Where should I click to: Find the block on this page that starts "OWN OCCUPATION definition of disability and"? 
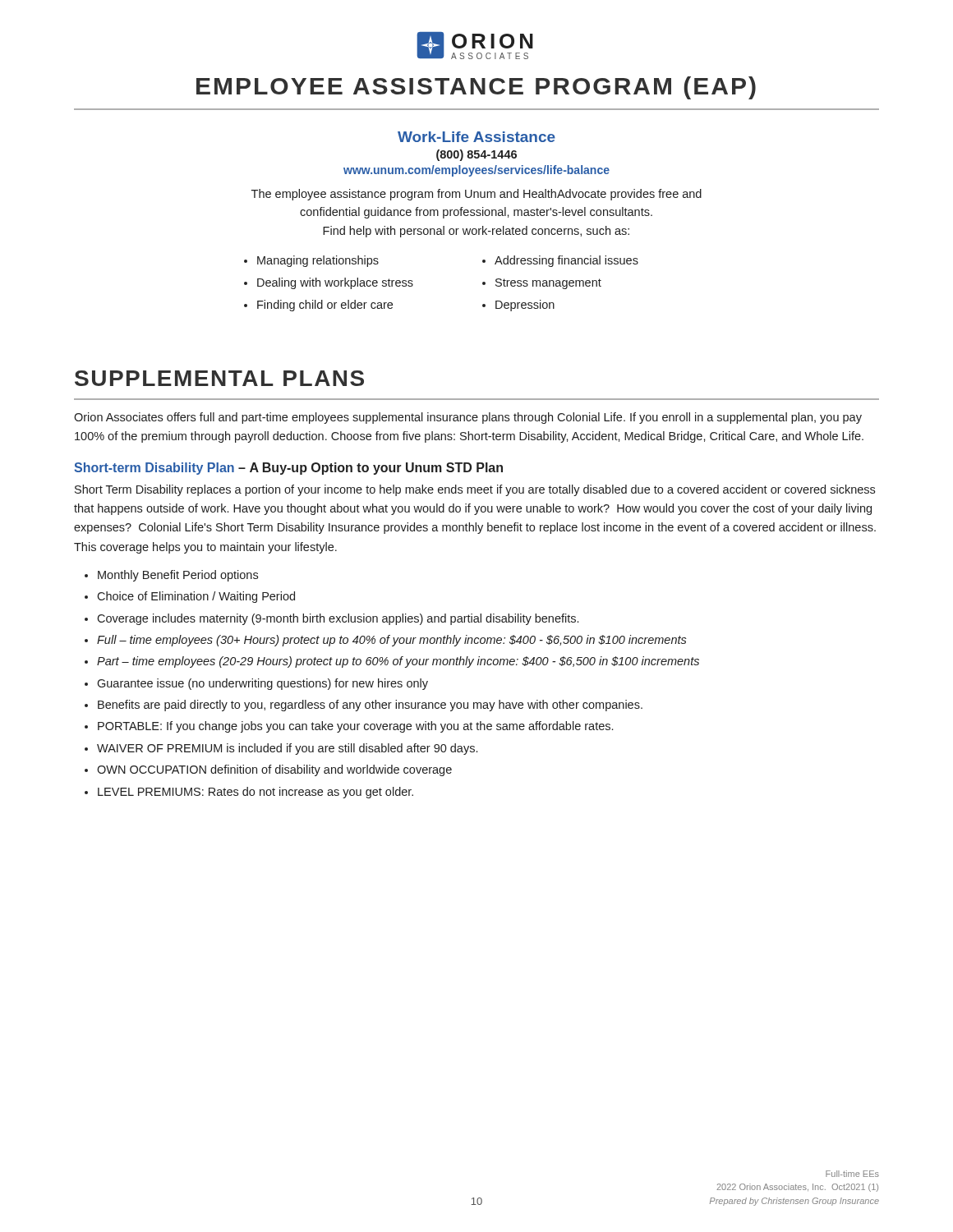click(274, 770)
